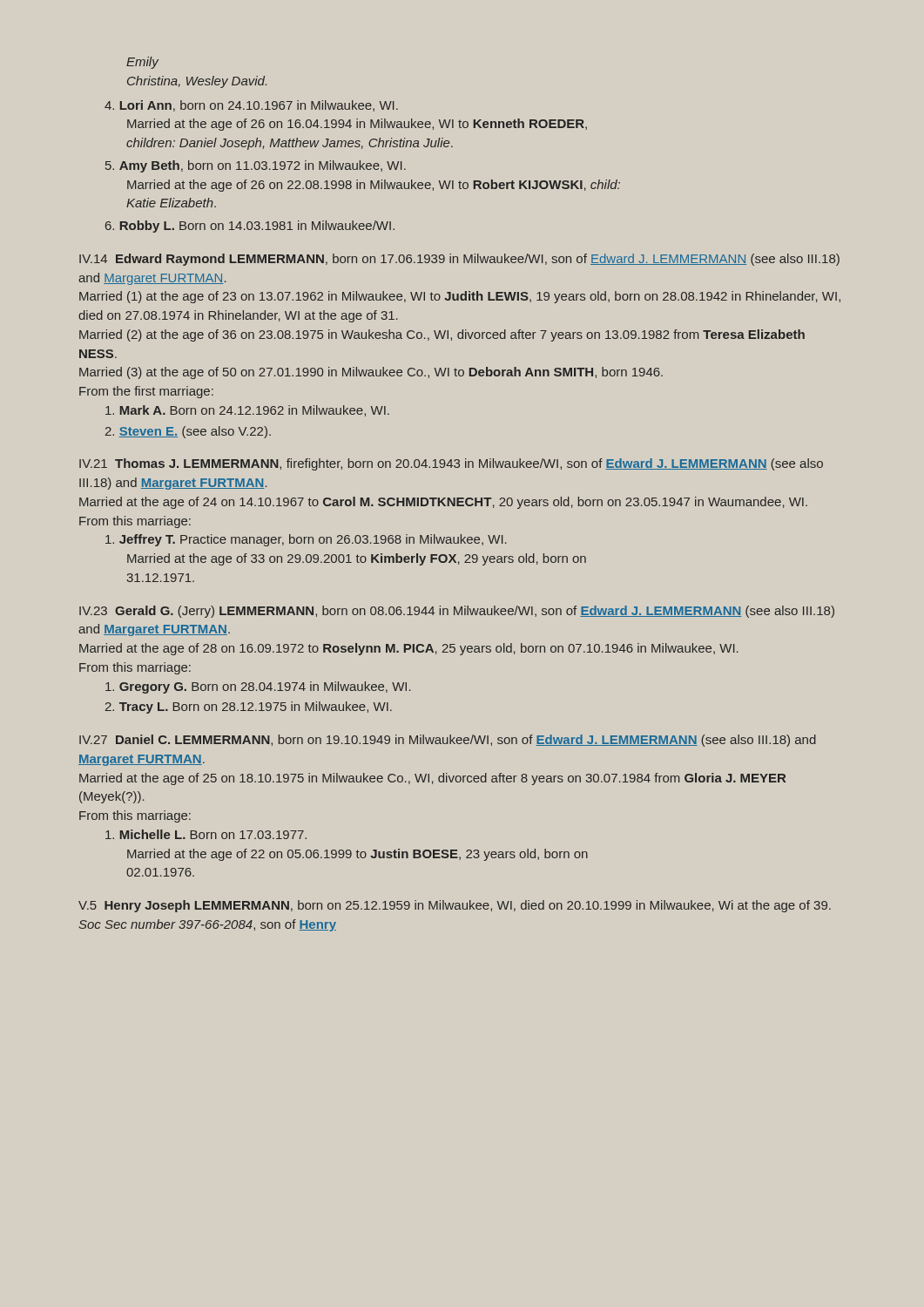Locate the list item containing "4. Lori Ann, born on 24.10.1967"
924x1307 pixels.
[x=346, y=125]
